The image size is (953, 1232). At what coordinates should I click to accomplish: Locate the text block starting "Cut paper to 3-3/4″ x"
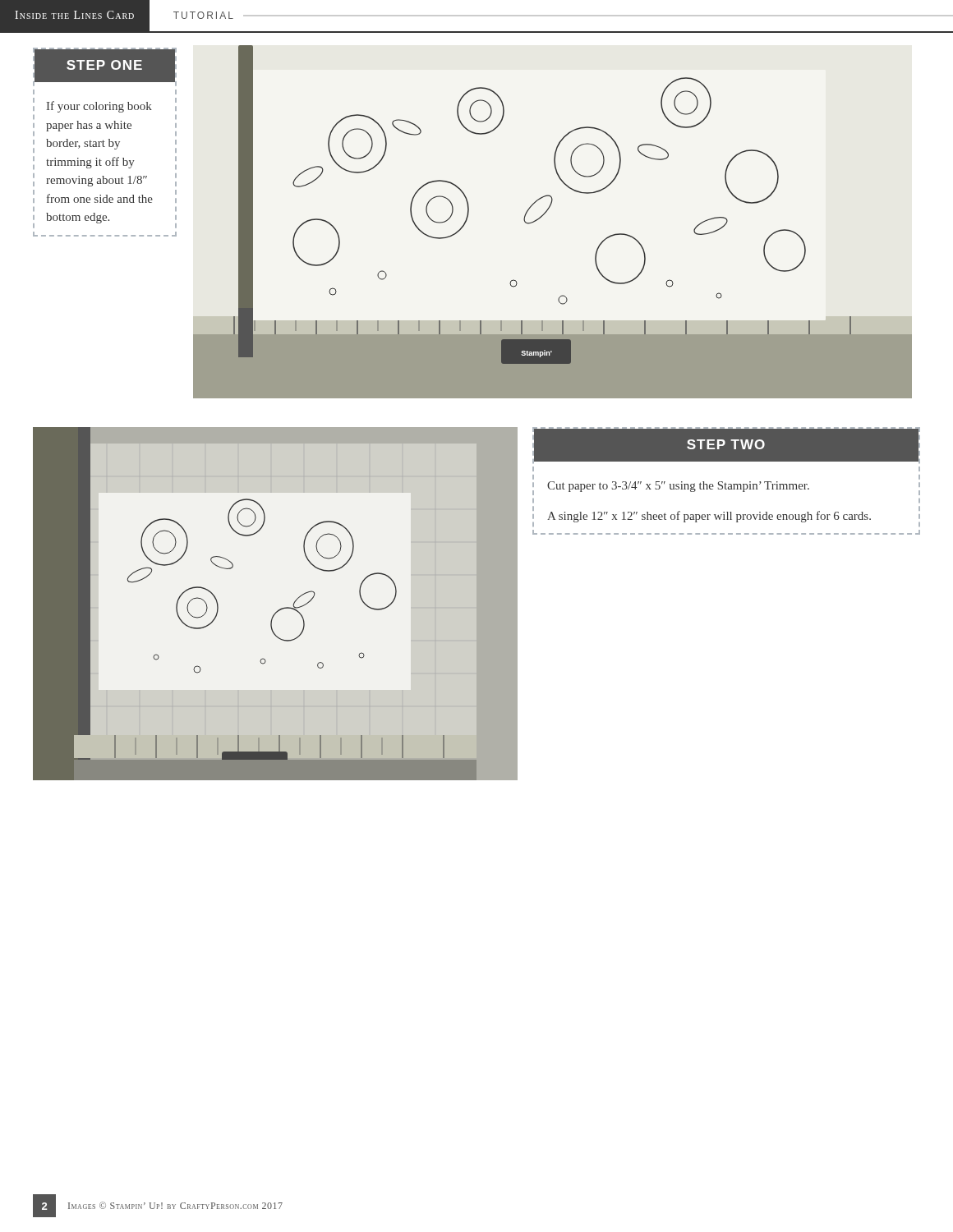[726, 501]
